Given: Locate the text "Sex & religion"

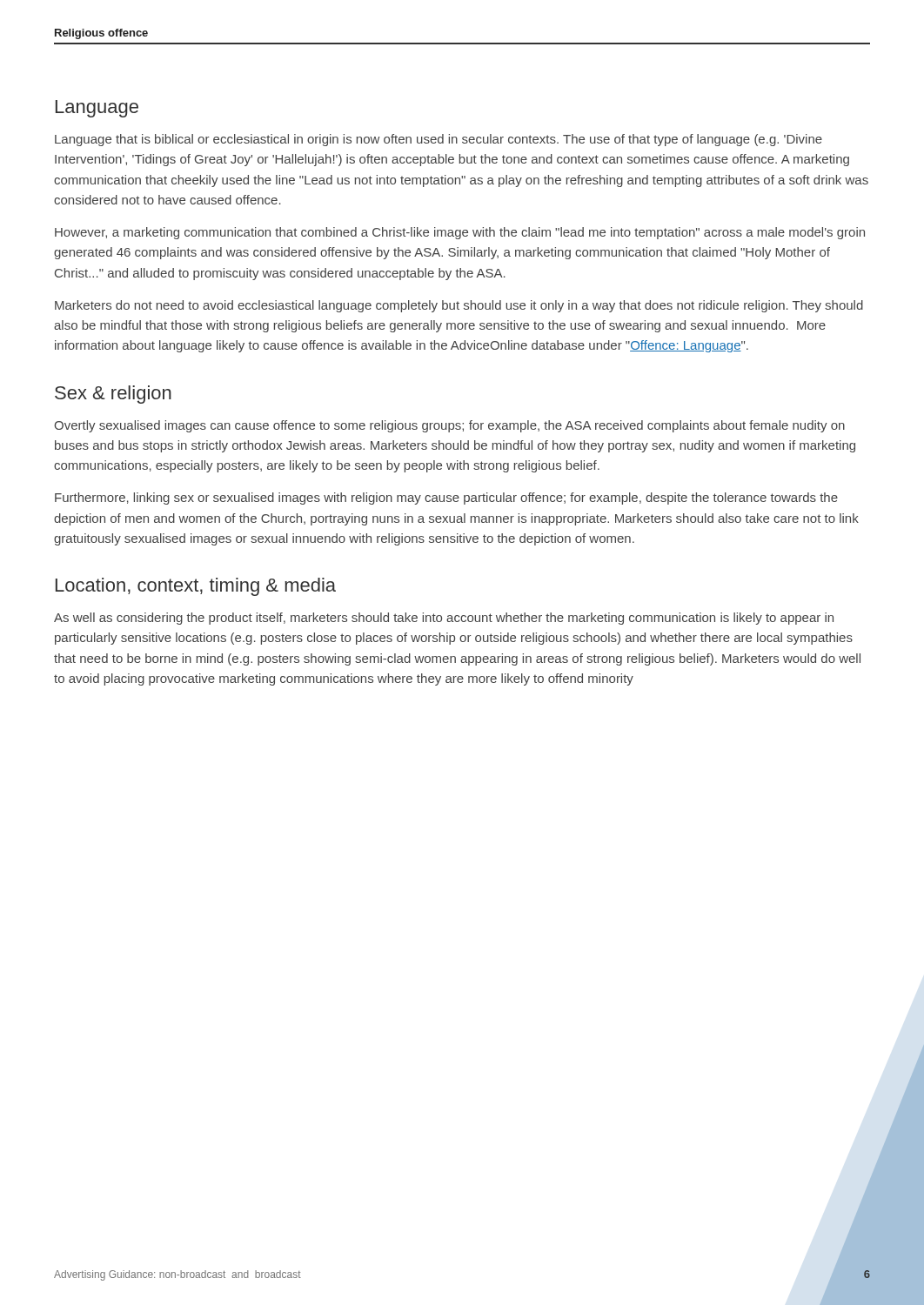Looking at the screenshot, I should tap(113, 392).
